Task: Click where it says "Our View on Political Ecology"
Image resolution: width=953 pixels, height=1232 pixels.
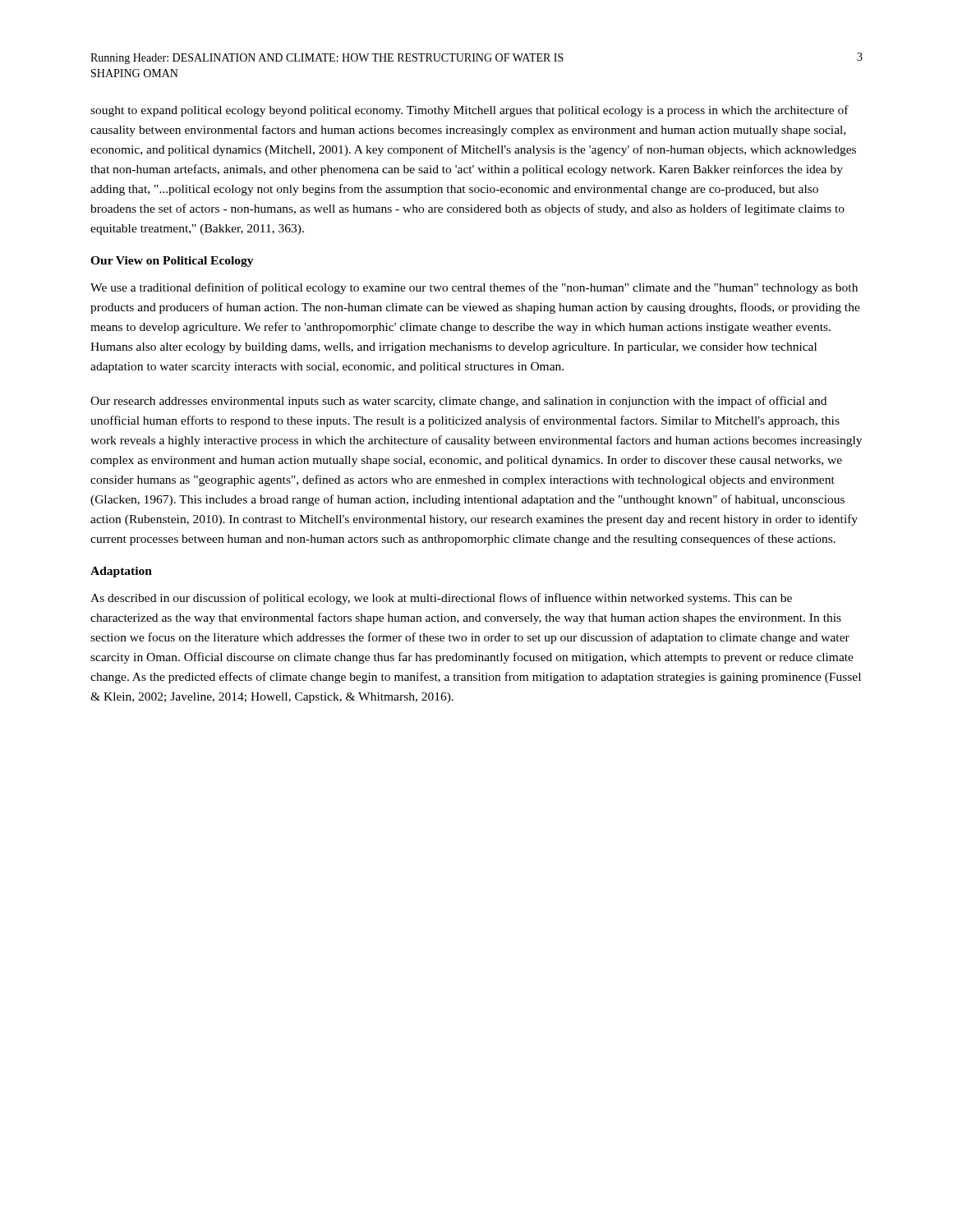Action: [172, 262]
